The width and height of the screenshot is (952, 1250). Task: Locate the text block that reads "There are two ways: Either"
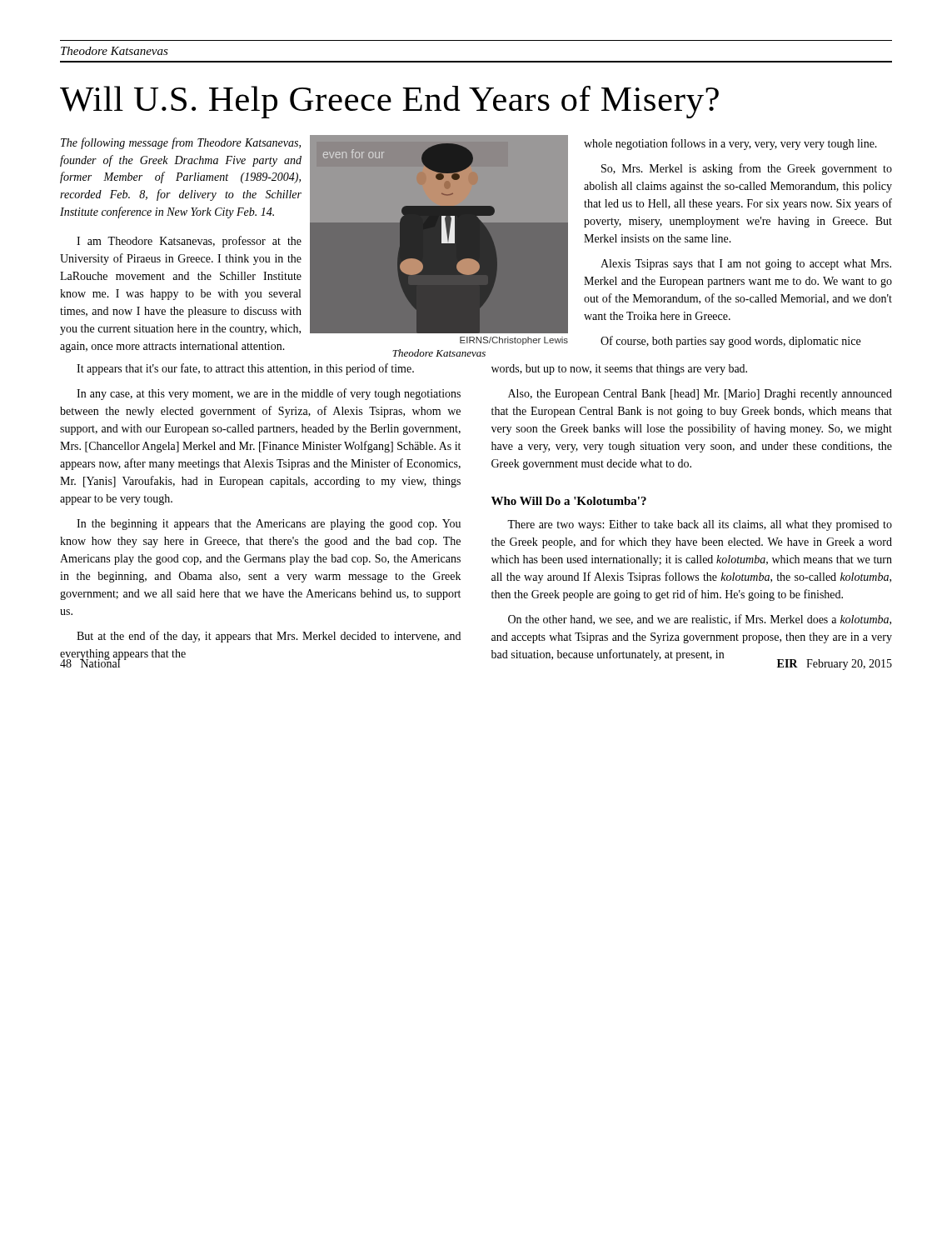pos(691,589)
